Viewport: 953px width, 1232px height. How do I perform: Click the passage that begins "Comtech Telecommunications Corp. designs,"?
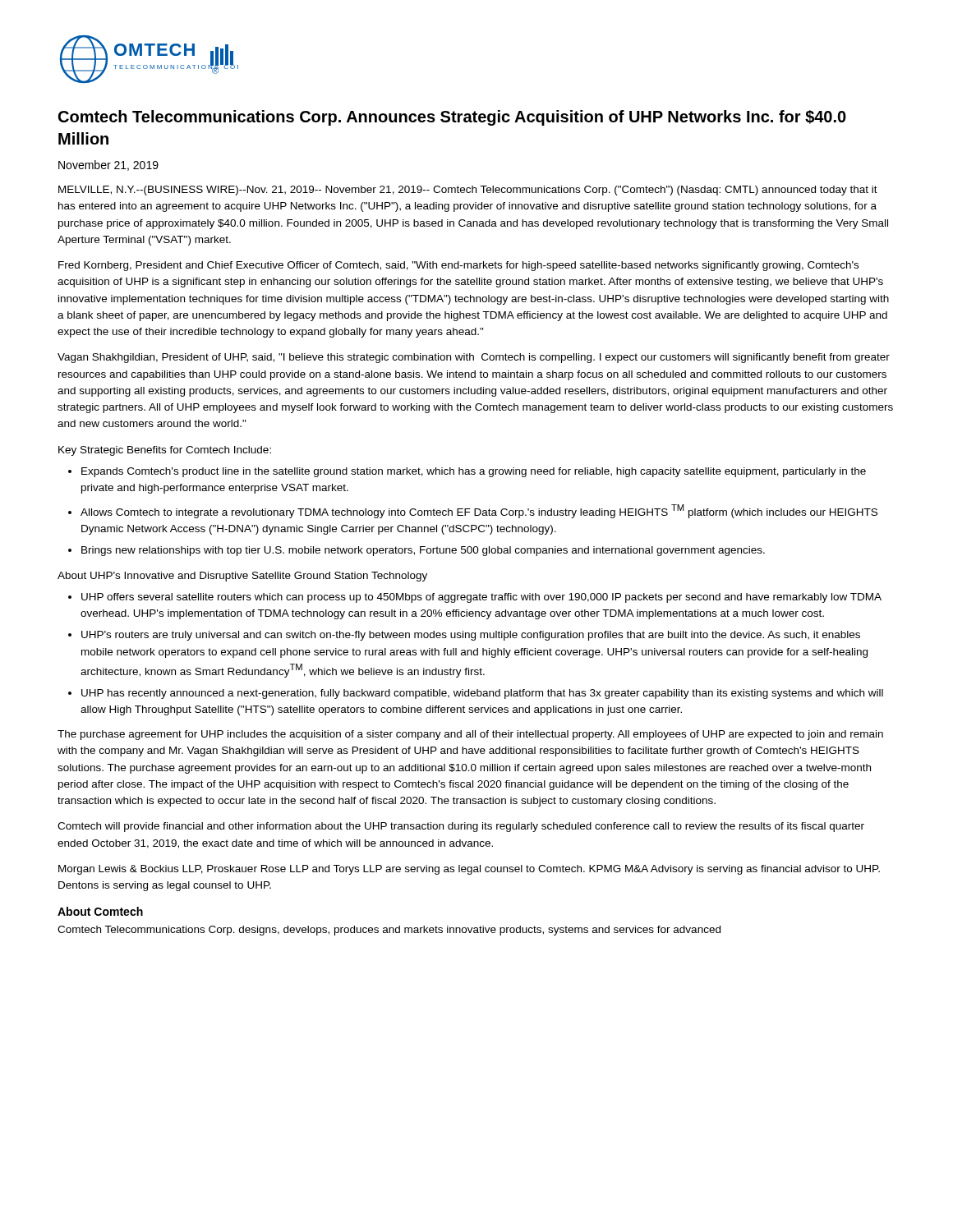[x=389, y=930]
